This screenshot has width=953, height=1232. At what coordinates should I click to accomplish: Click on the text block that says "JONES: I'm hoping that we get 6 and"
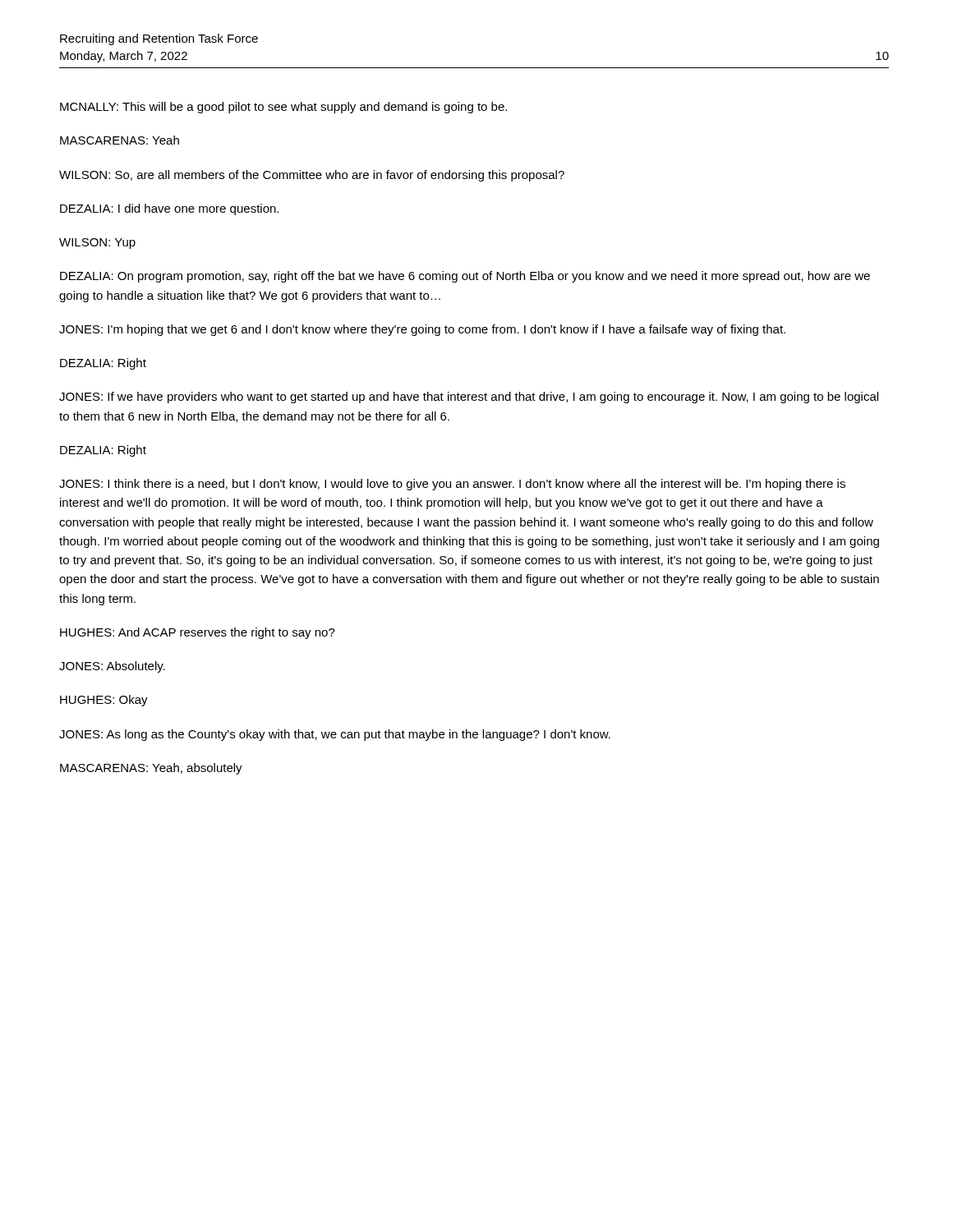pos(423,329)
